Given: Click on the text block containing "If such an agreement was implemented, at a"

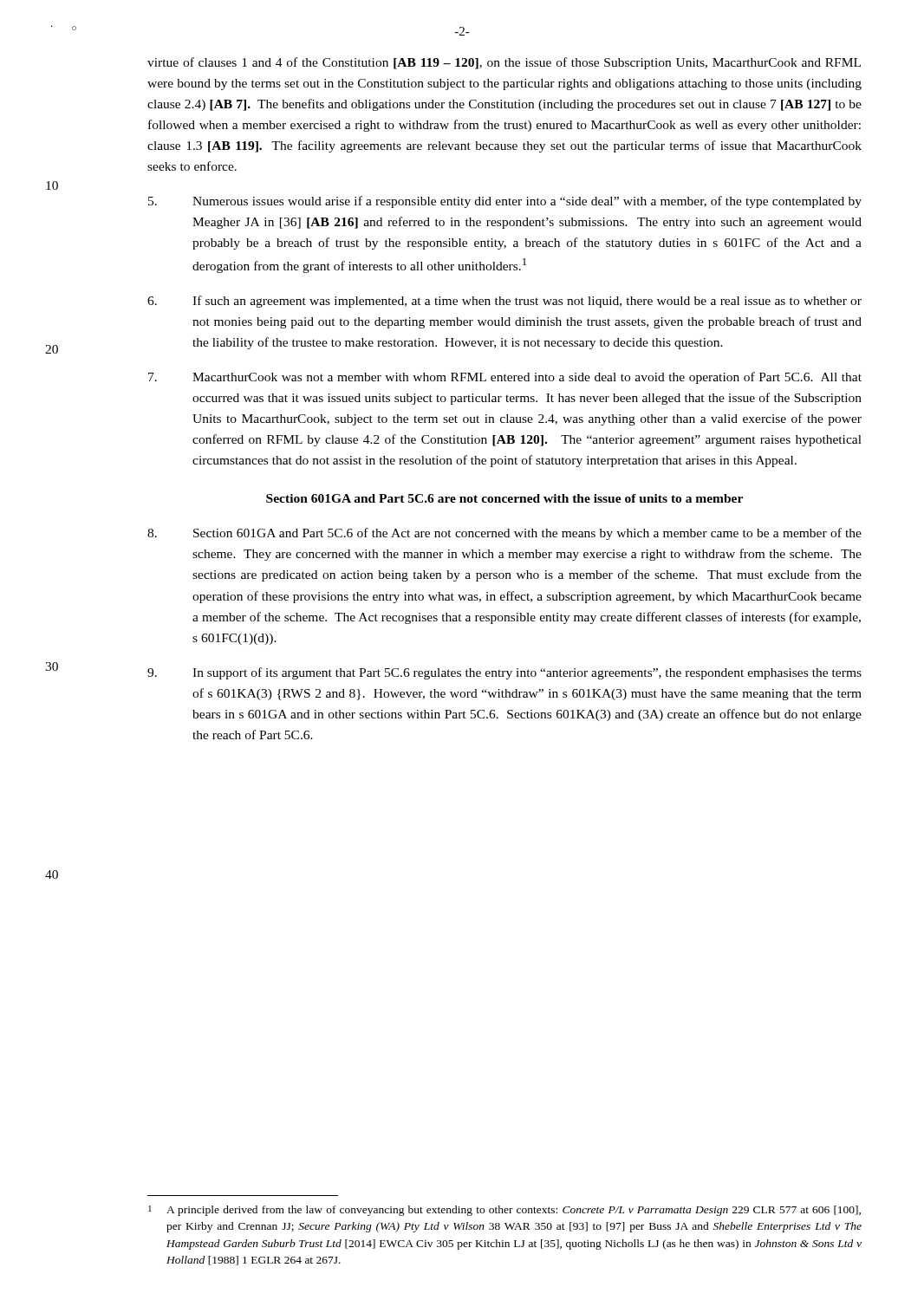Looking at the screenshot, I should coord(505,322).
